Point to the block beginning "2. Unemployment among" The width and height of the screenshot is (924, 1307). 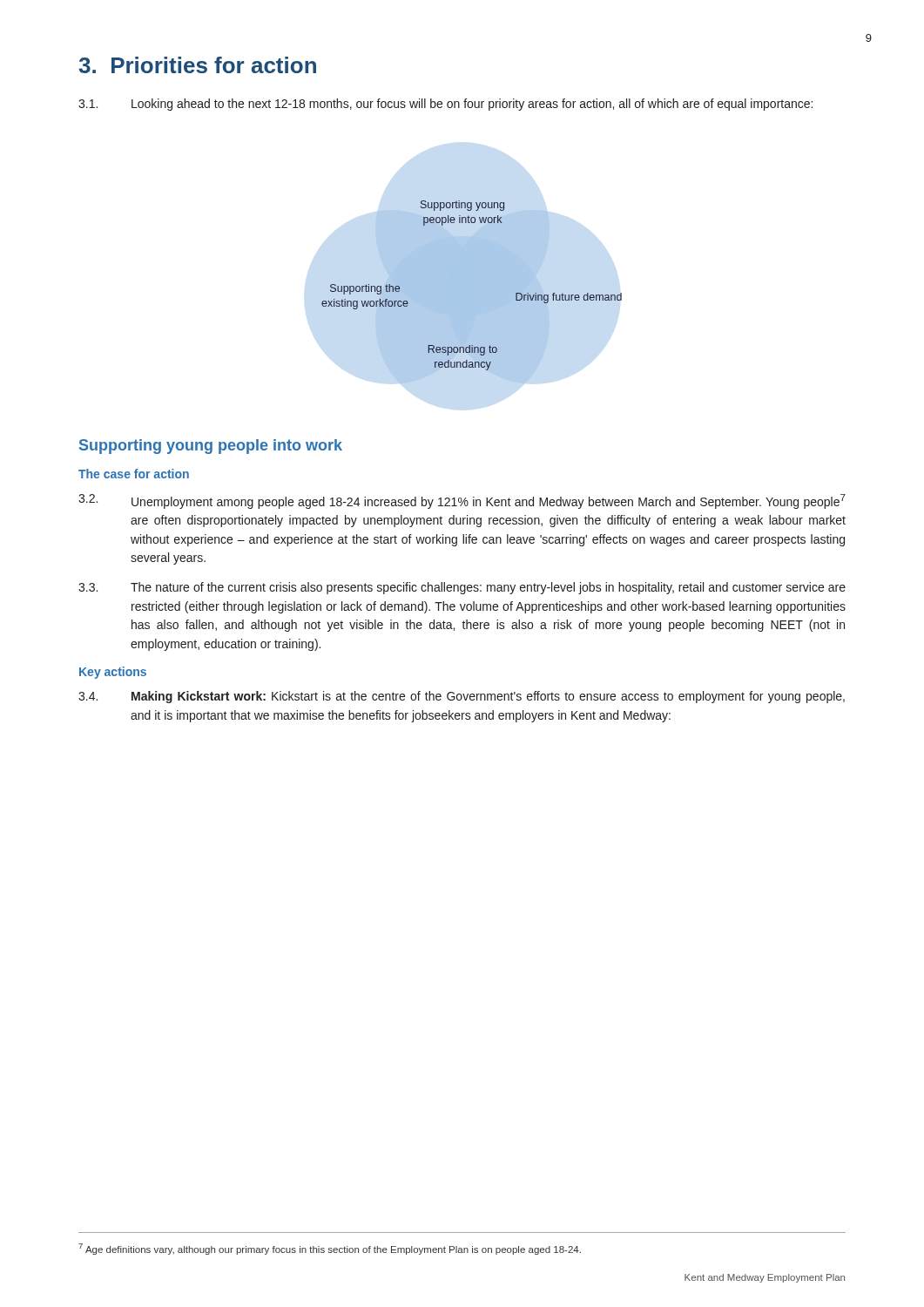tap(462, 529)
